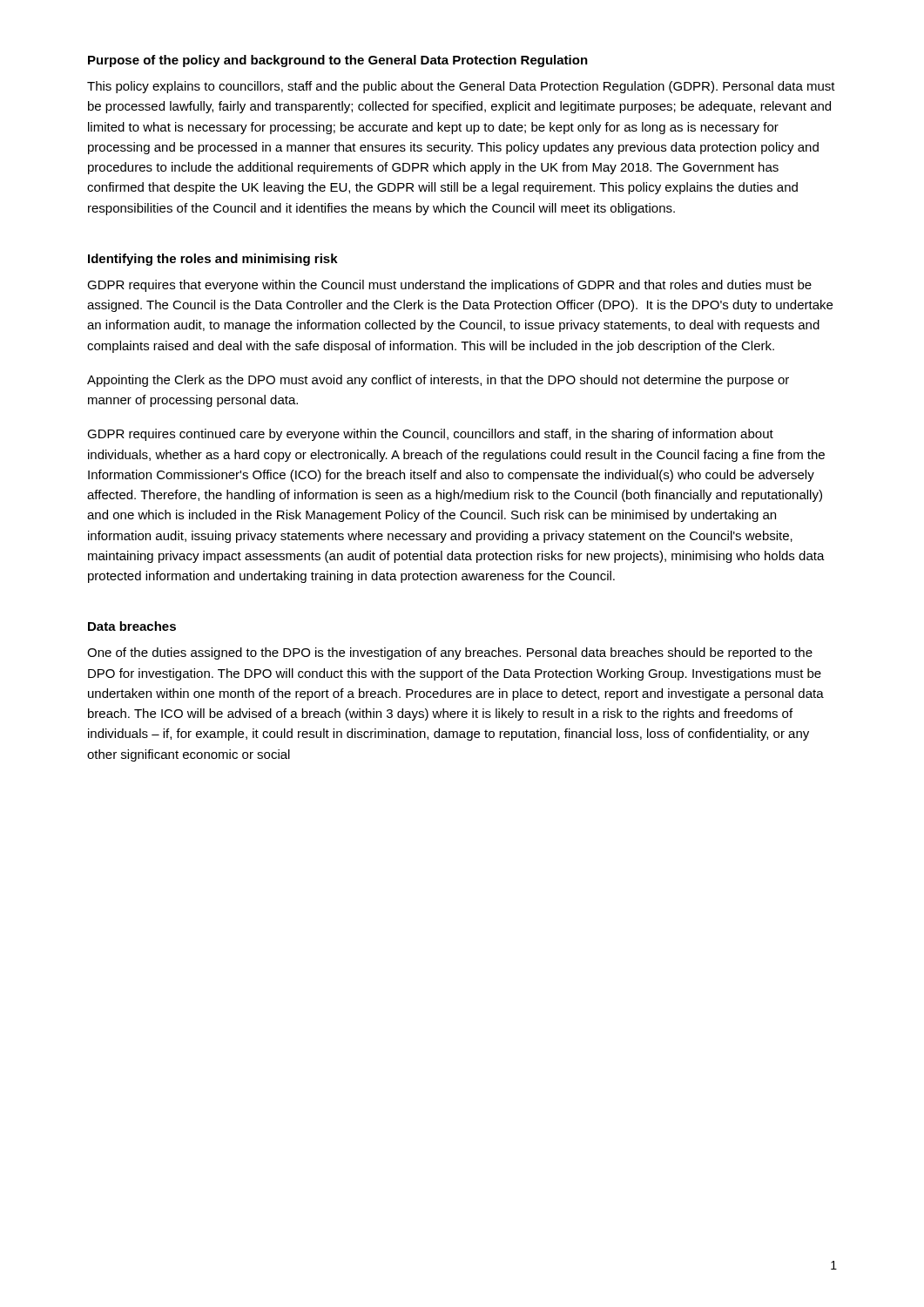This screenshot has height=1307, width=924.
Task: Find the region starting "Data breaches"
Action: 132,626
